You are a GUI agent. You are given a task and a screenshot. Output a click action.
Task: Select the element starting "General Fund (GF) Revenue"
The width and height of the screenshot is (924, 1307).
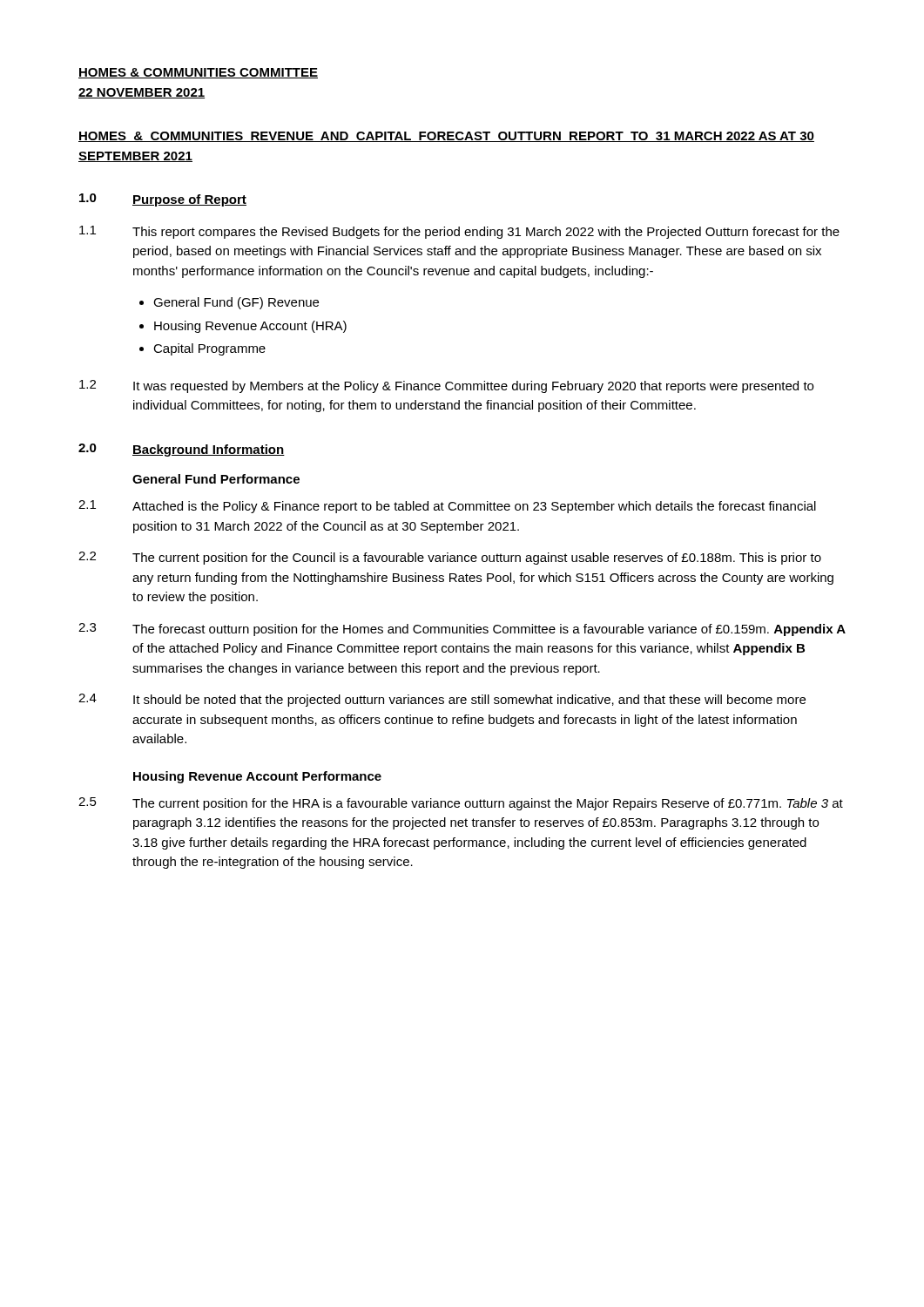tap(236, 302)
